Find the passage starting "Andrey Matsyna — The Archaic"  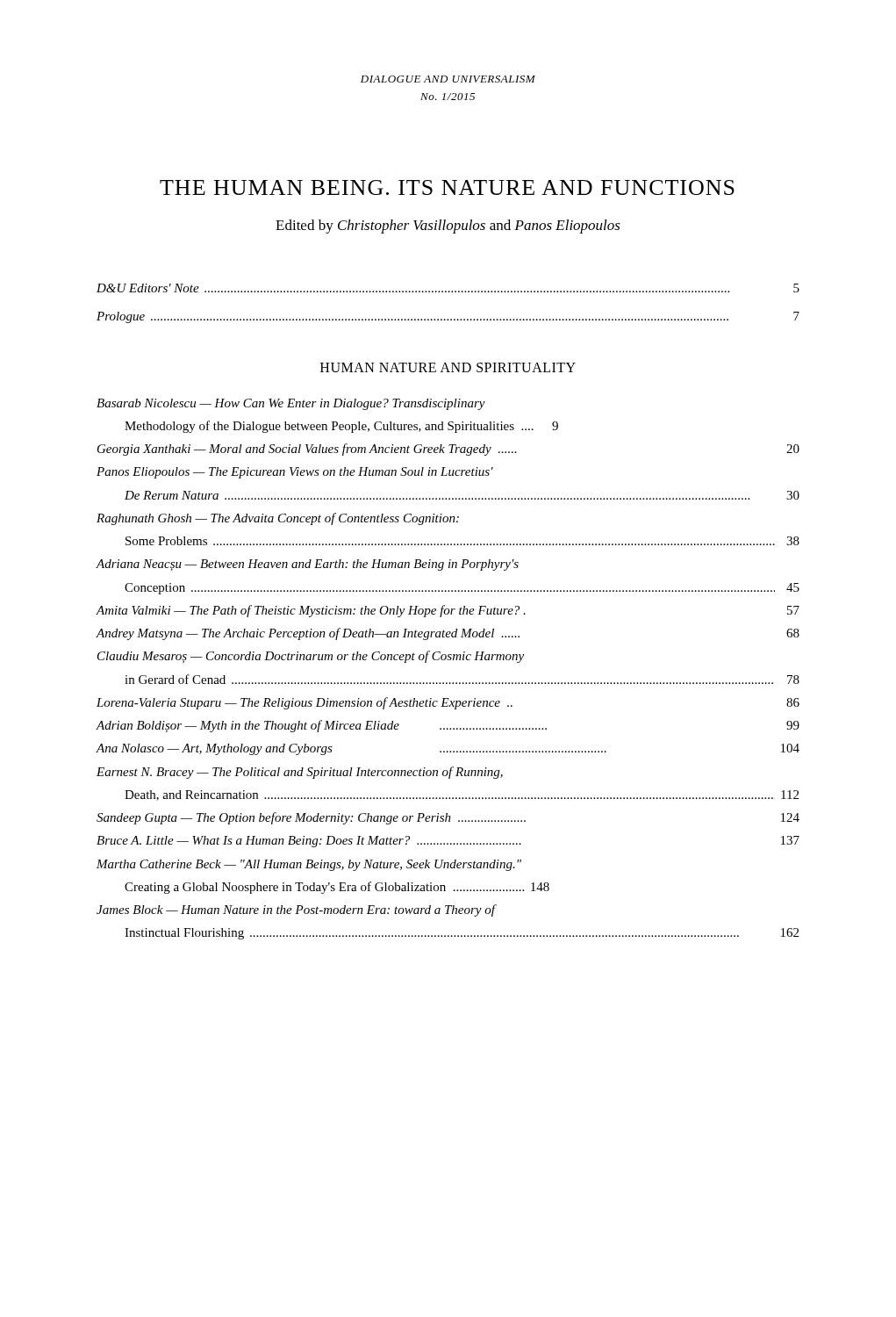coord(448,633)
